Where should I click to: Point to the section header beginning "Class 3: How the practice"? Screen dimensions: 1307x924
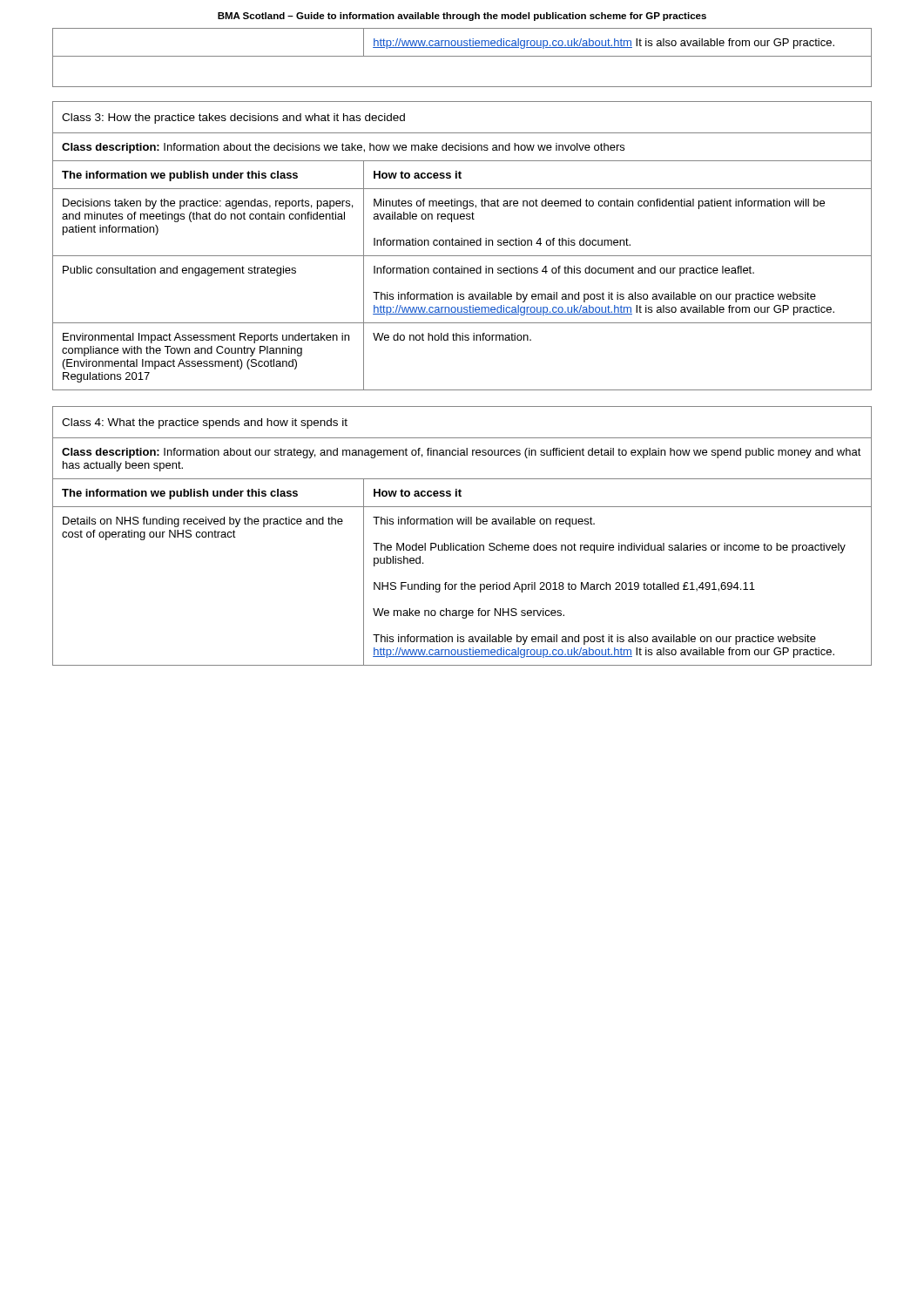(462, 246)
